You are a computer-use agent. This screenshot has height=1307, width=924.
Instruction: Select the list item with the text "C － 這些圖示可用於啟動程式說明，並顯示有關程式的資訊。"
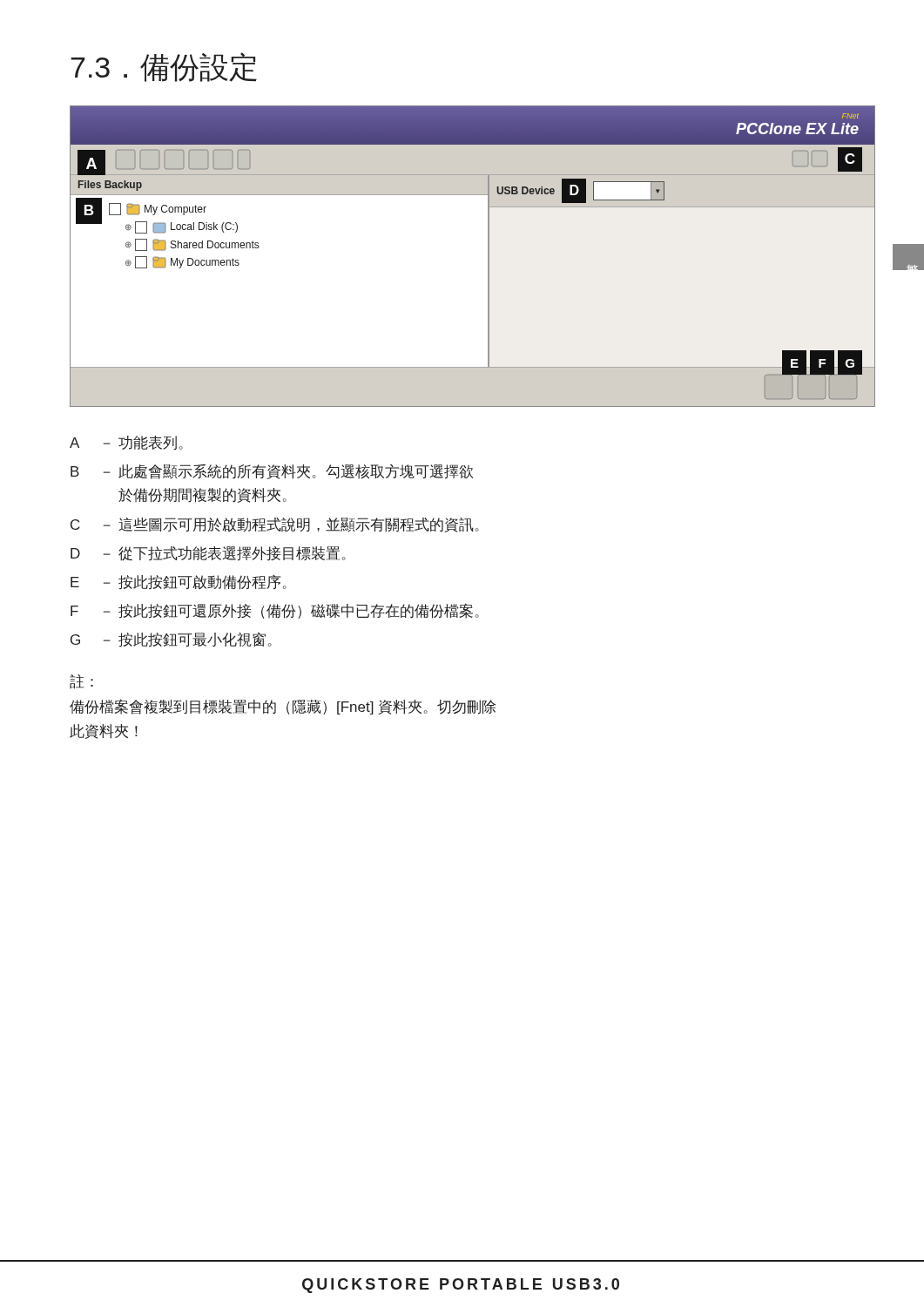tap(462, 525)
